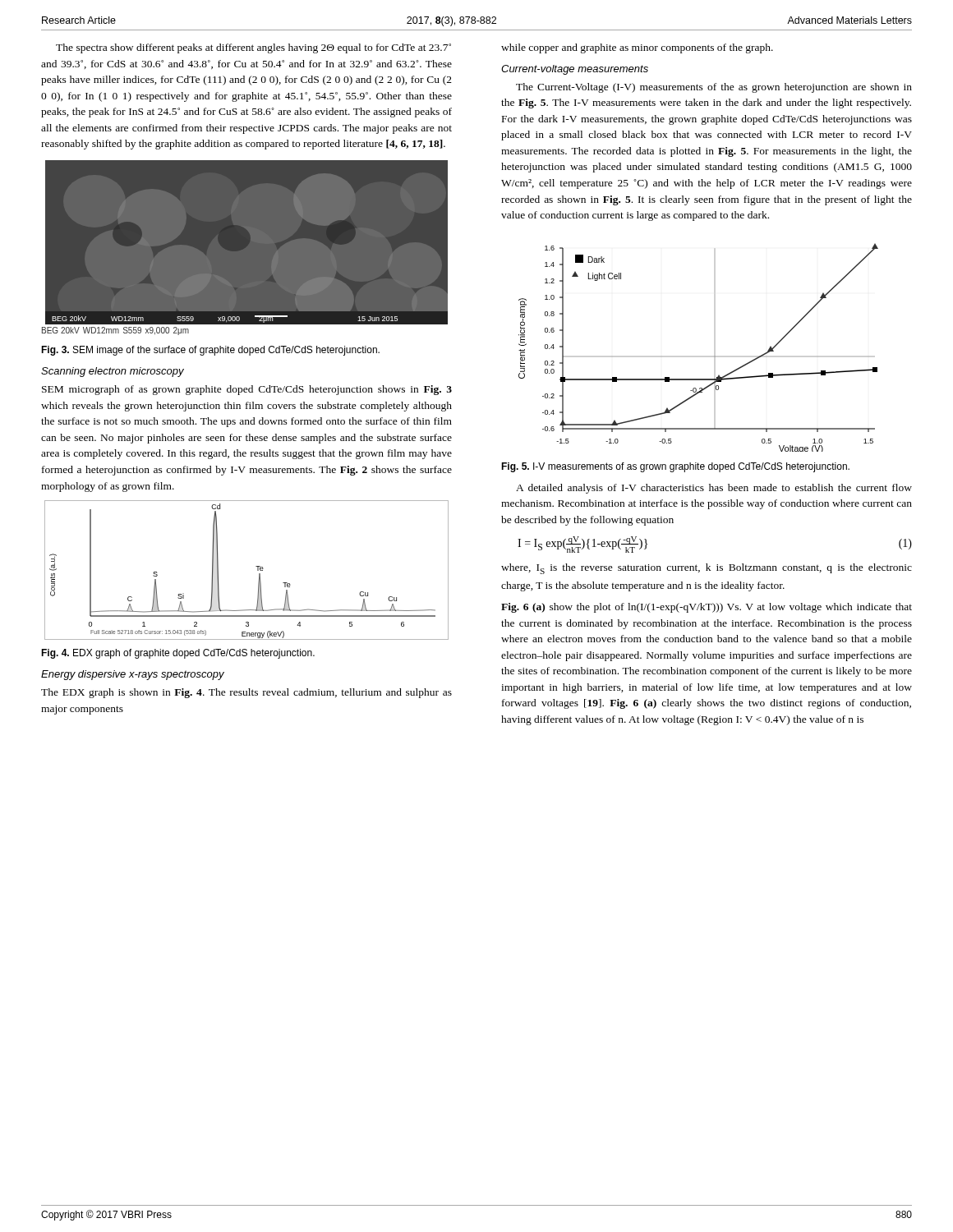Select the text block containing "The EDX graph is"

click(x=246, y=700)
